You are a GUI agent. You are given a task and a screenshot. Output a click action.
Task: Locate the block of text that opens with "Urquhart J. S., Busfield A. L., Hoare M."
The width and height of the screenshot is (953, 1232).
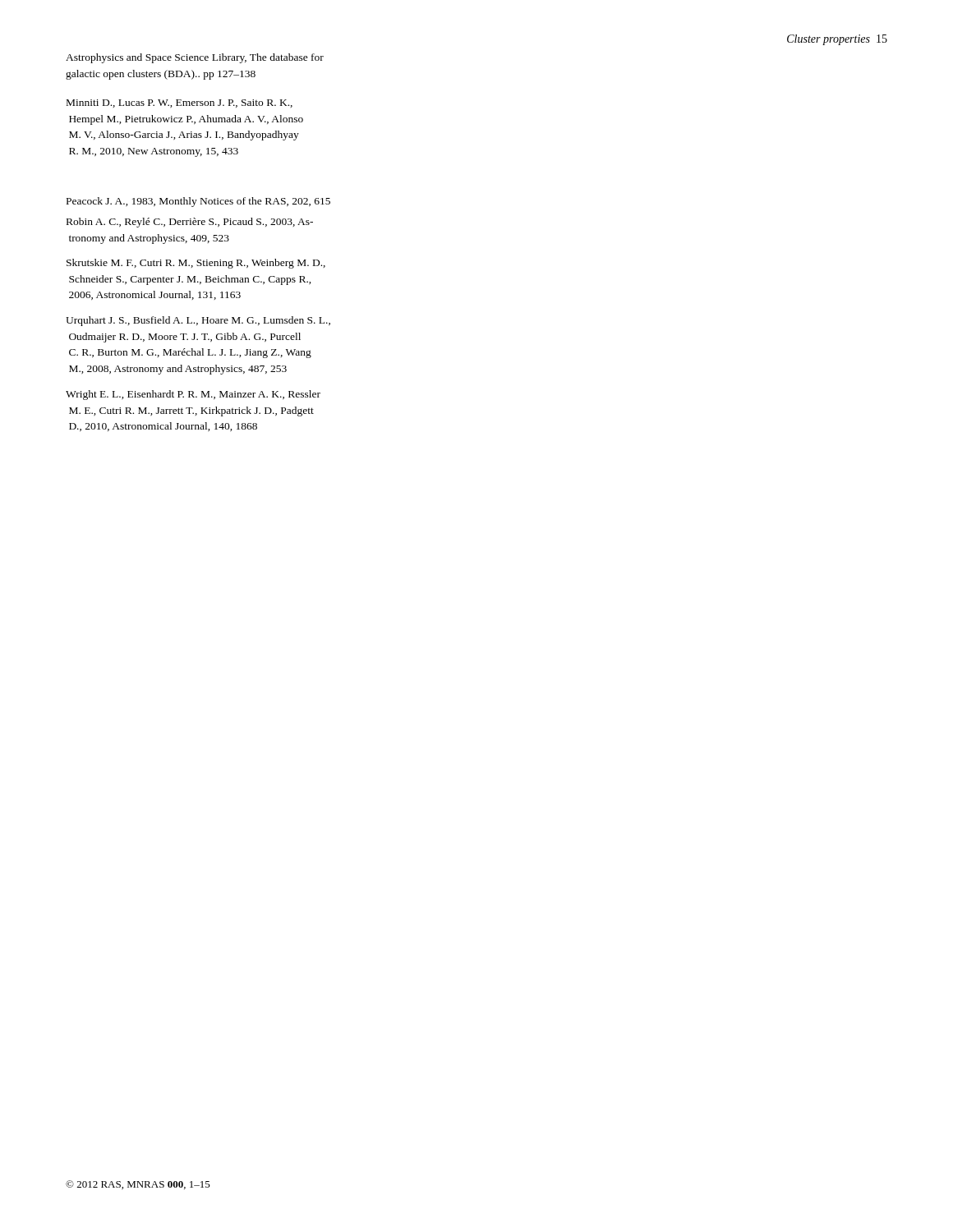pyautogui.click(x=198, y=344)
